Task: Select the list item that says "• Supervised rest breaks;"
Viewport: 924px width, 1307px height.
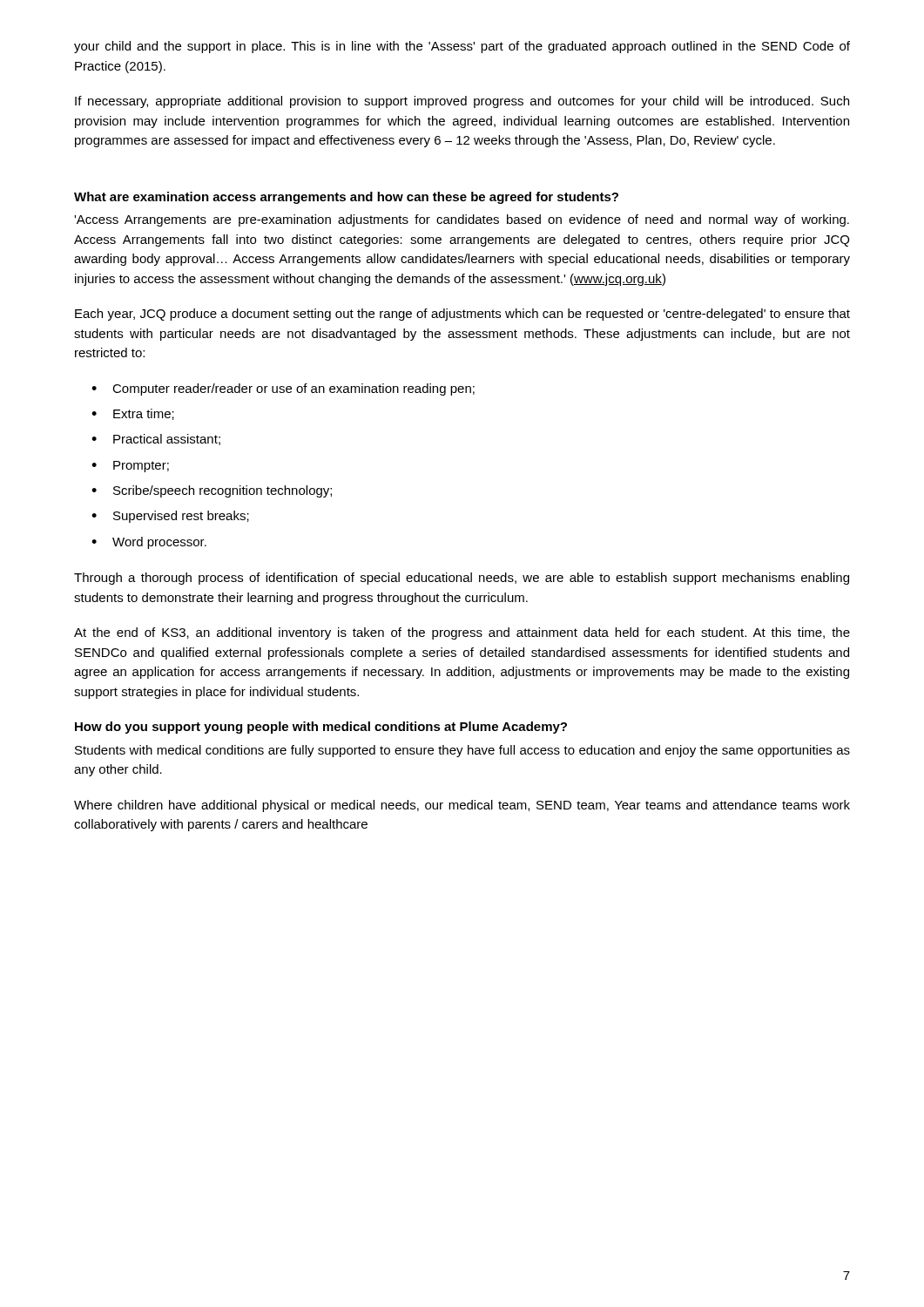Action: [x=170, y=517]
